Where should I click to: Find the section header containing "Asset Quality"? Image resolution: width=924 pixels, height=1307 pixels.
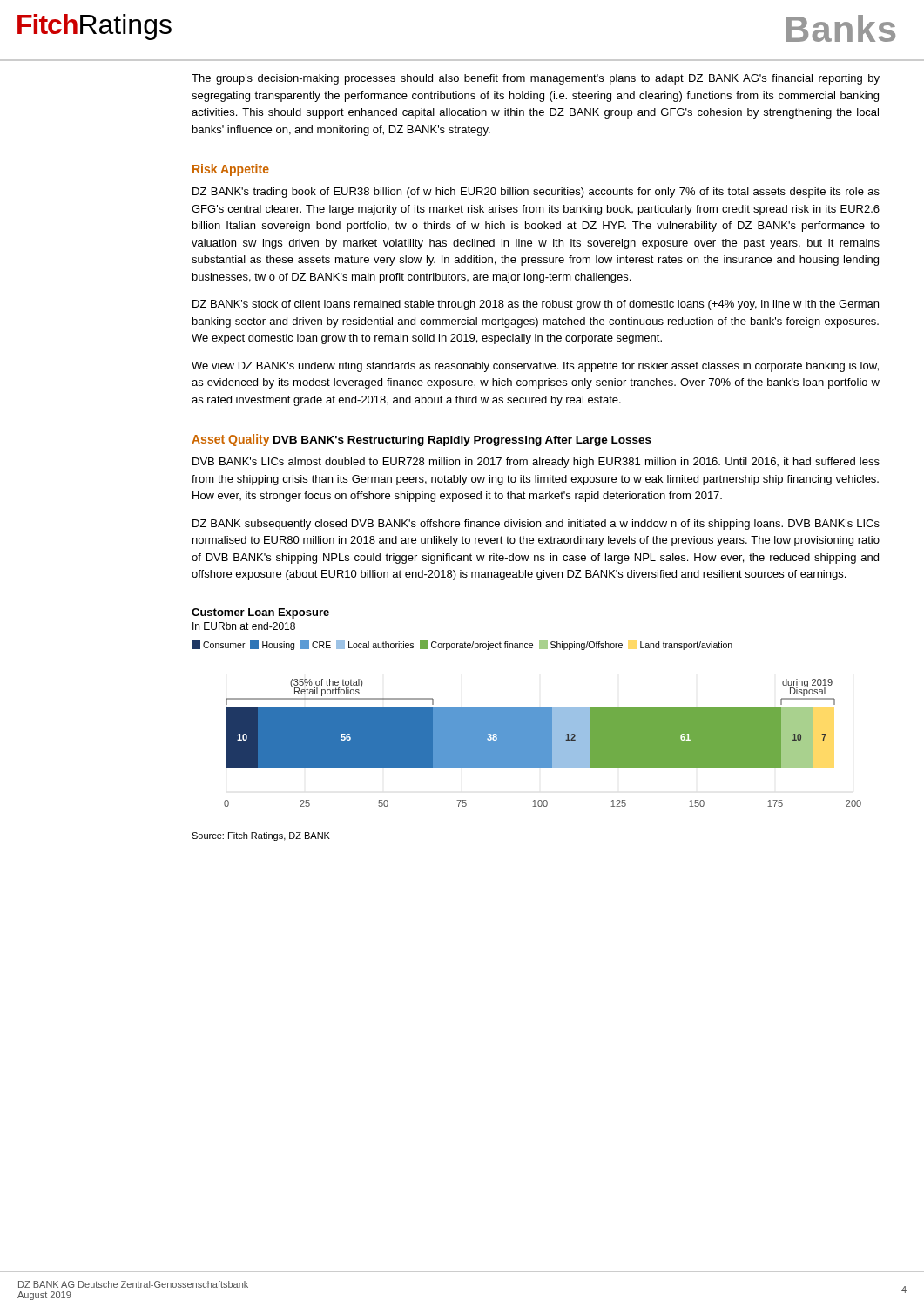click(x=231, y=439)
